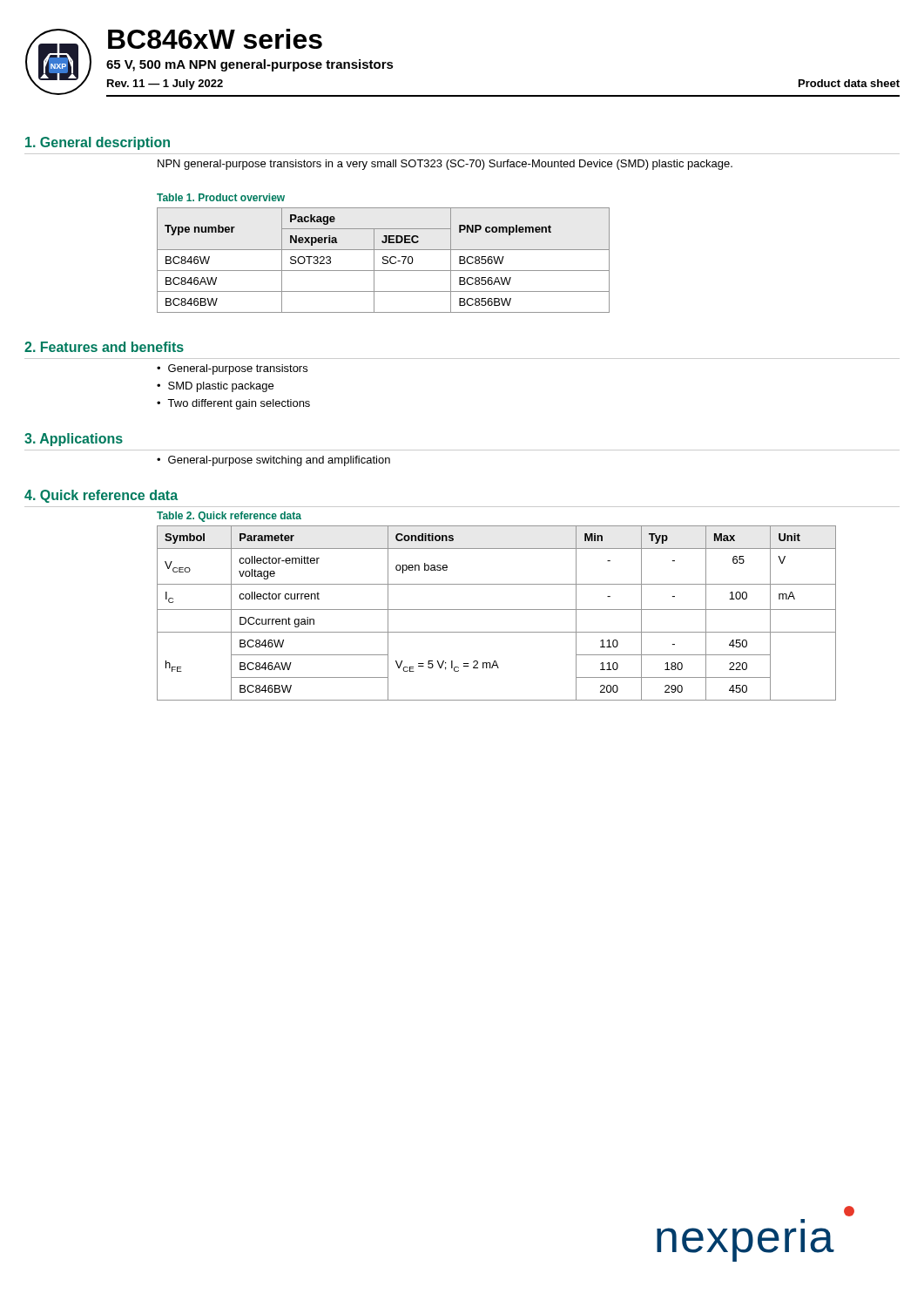Navigate to the element starting "2. Features and benefits"
The width and height of the screenshot is (924, 1307).
104,347
